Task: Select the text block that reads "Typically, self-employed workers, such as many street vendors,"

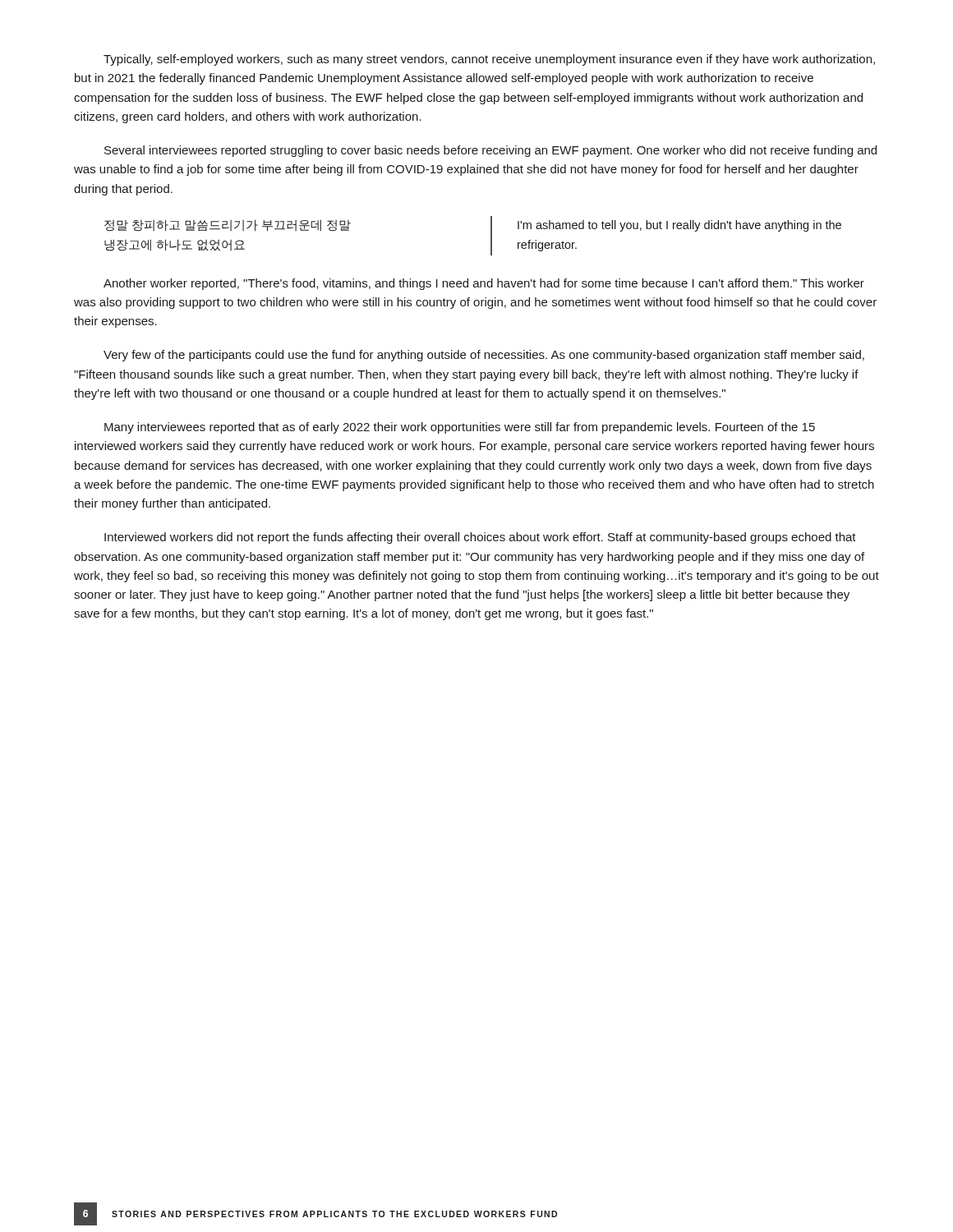Action: tap(475, 87)
